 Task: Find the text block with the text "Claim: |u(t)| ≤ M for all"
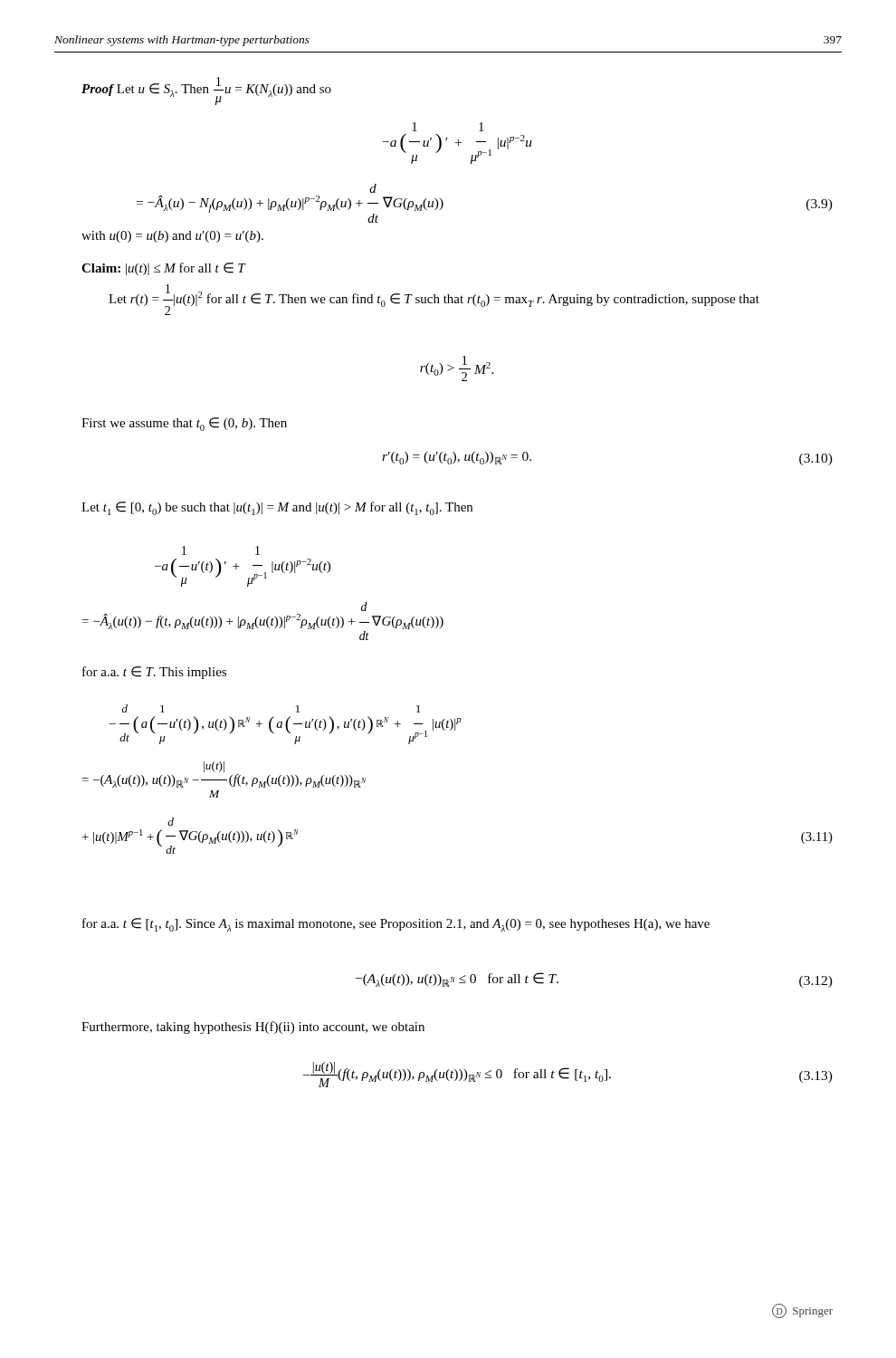(420, 291)
